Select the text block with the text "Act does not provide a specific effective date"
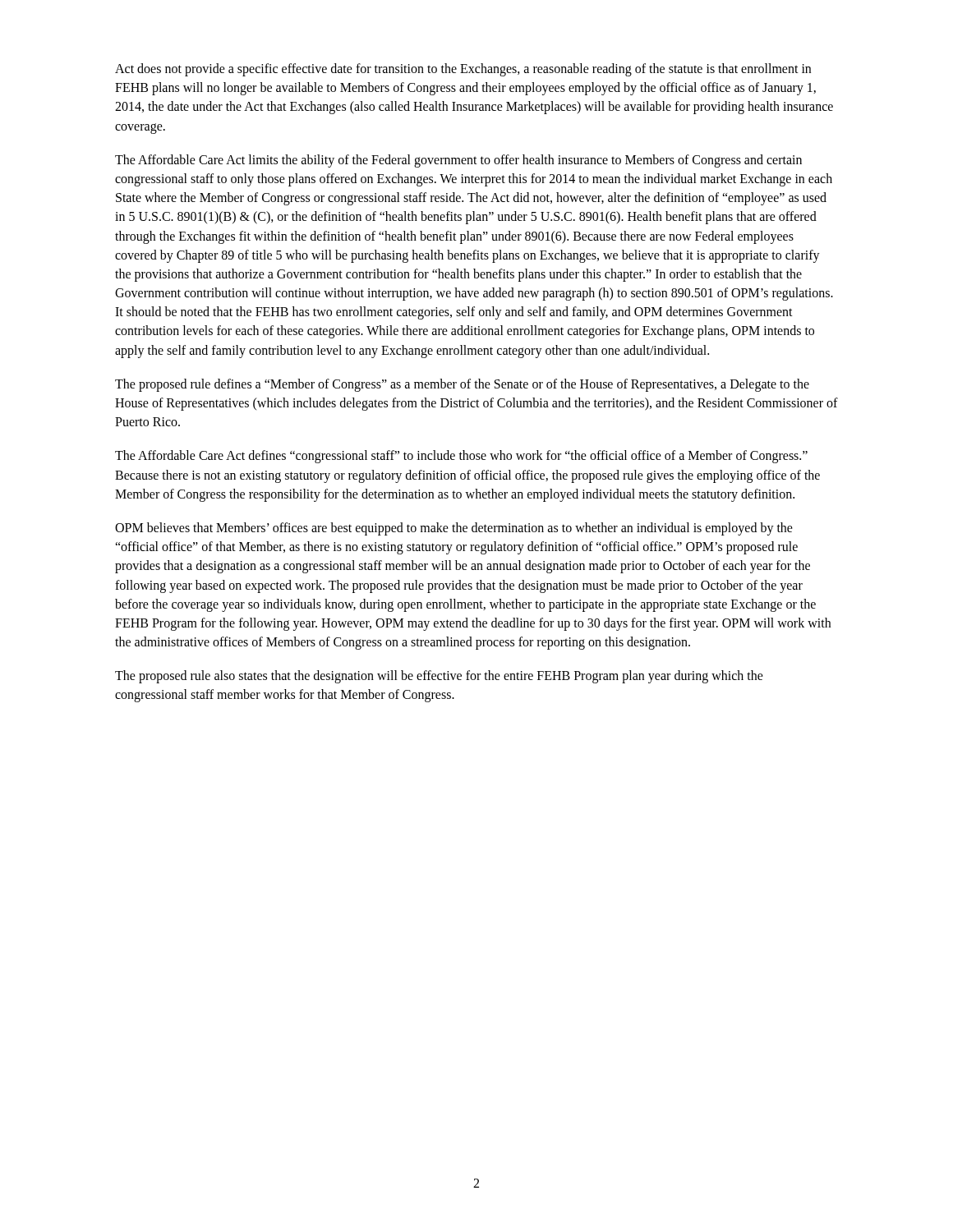Viewport: 953px width, 1232px height. [474, 97]
